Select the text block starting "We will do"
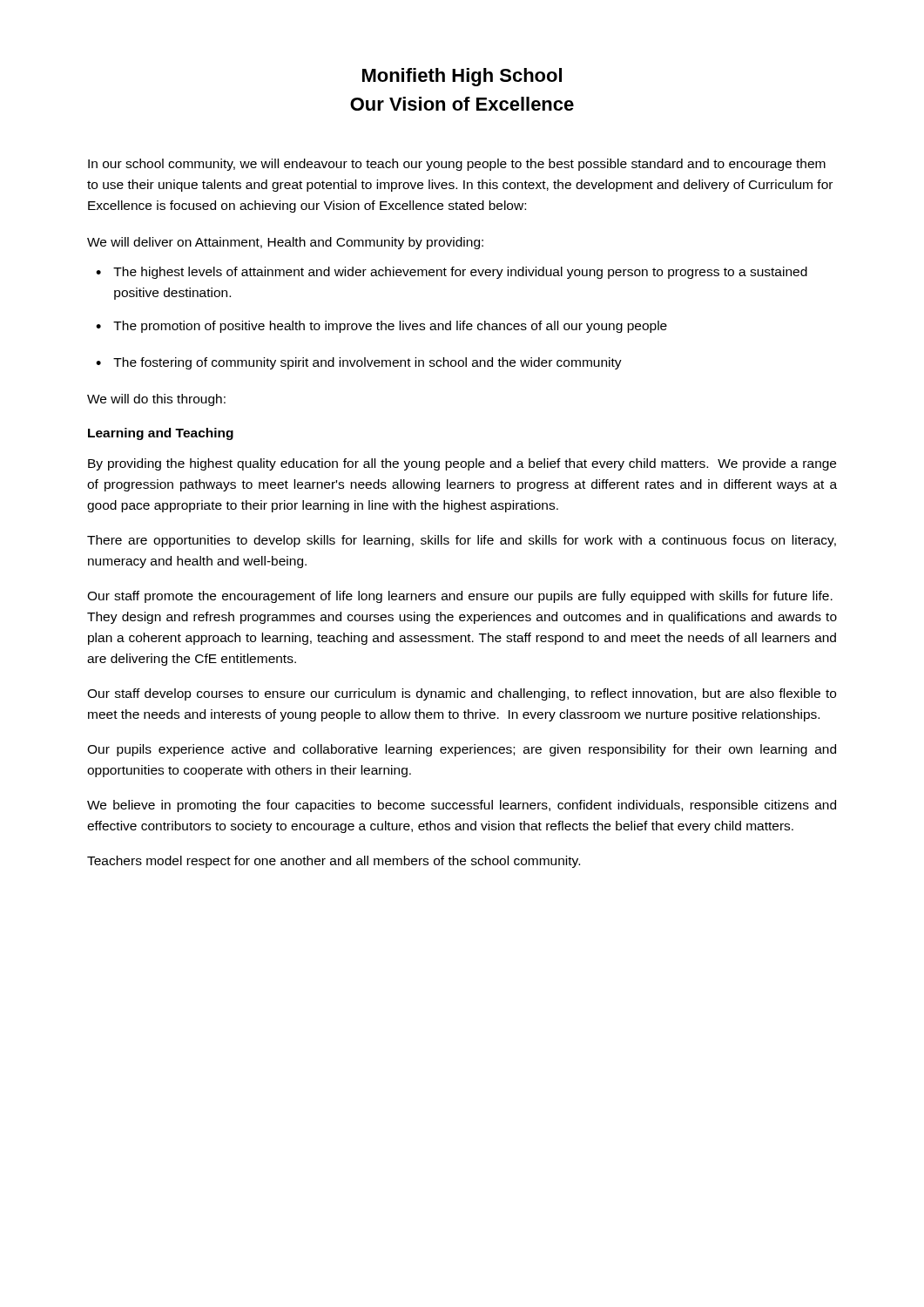Viewport: 924px width, 1307px height. coord(157,399)
